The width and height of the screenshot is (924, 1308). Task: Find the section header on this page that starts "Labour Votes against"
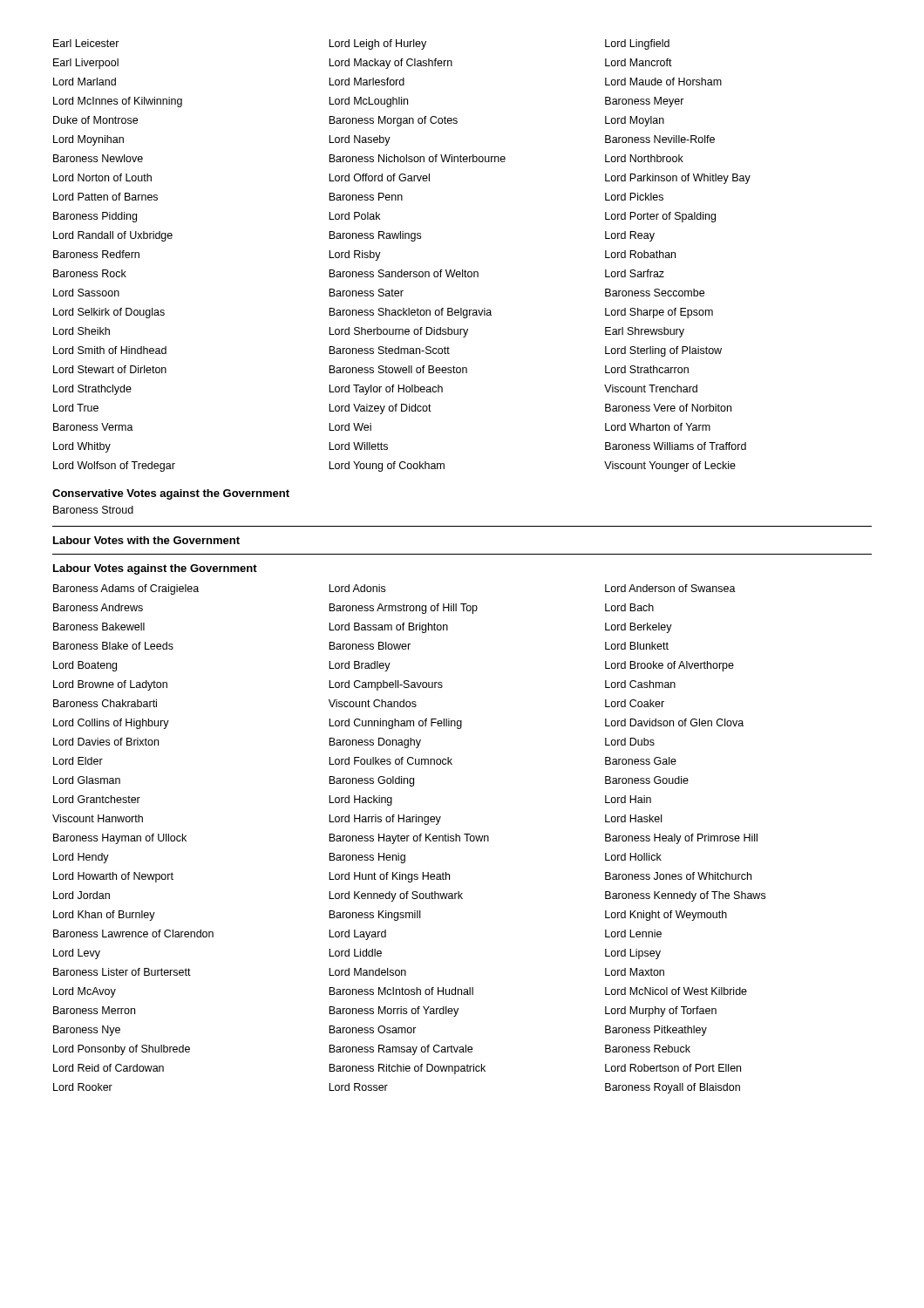point(155,568)
